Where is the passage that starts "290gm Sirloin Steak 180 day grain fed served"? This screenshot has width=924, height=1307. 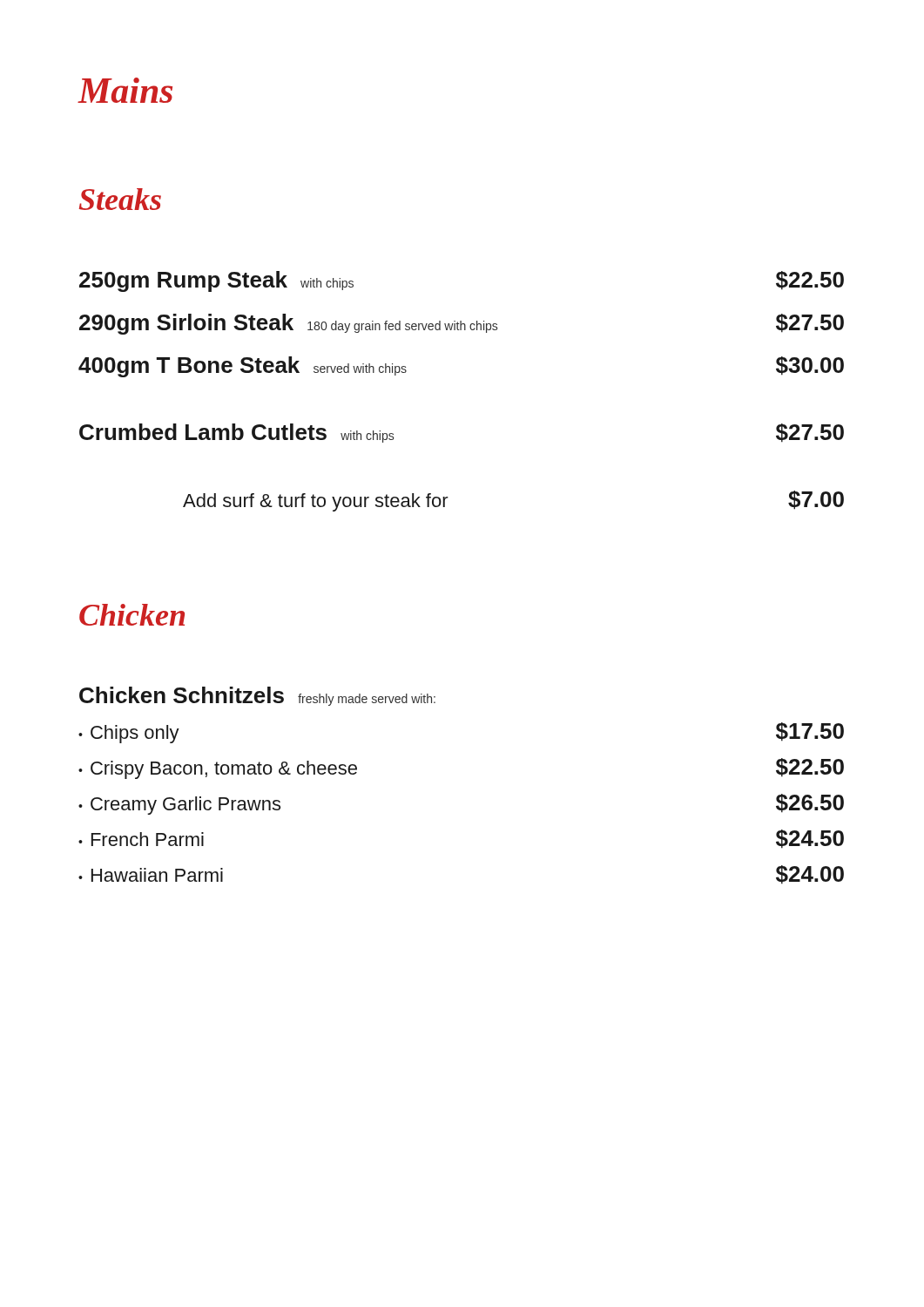pyautogui.click(x=462, y=323)
